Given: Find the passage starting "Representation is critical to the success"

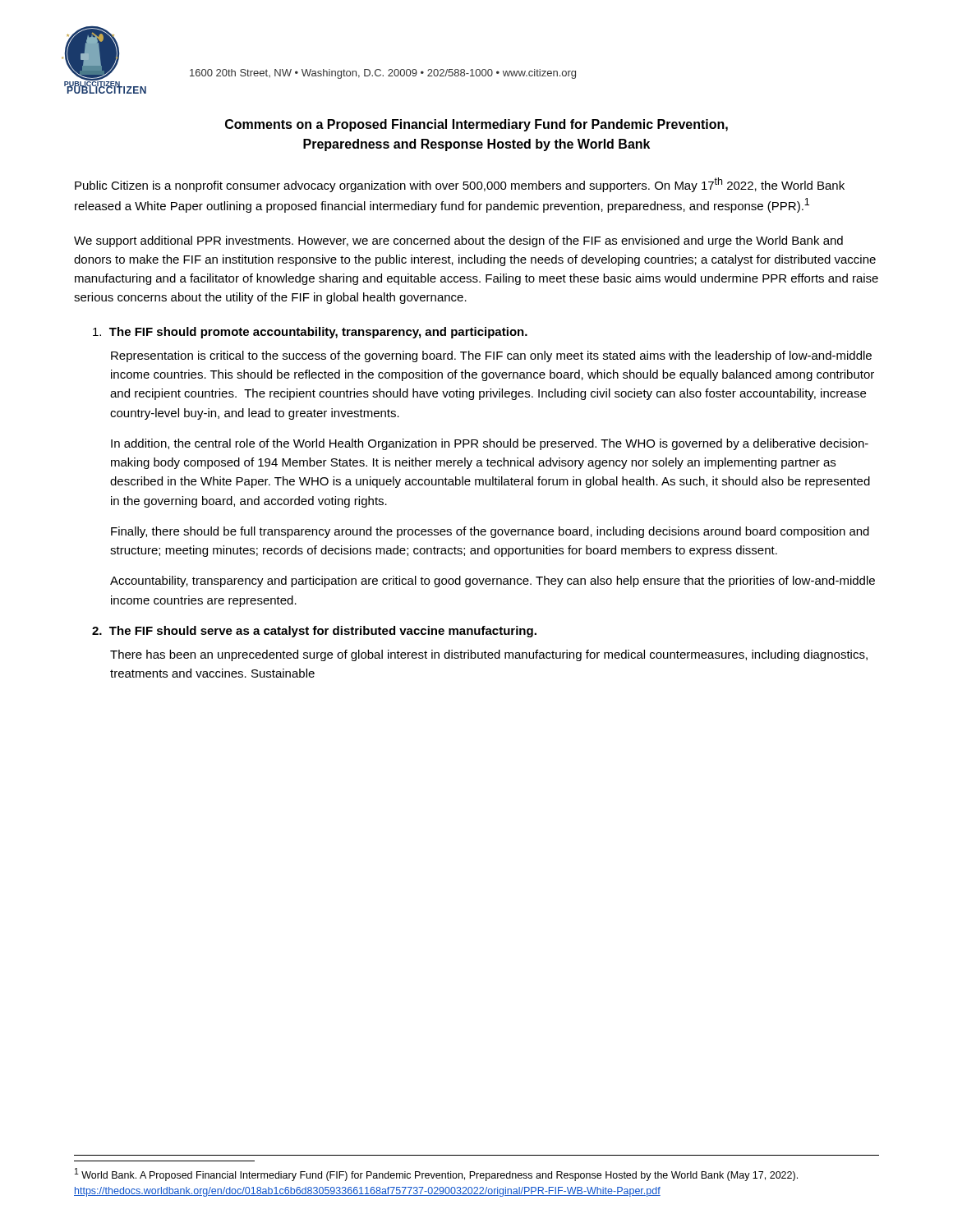Looking at the screenshot, I should [x=492, y=384].
